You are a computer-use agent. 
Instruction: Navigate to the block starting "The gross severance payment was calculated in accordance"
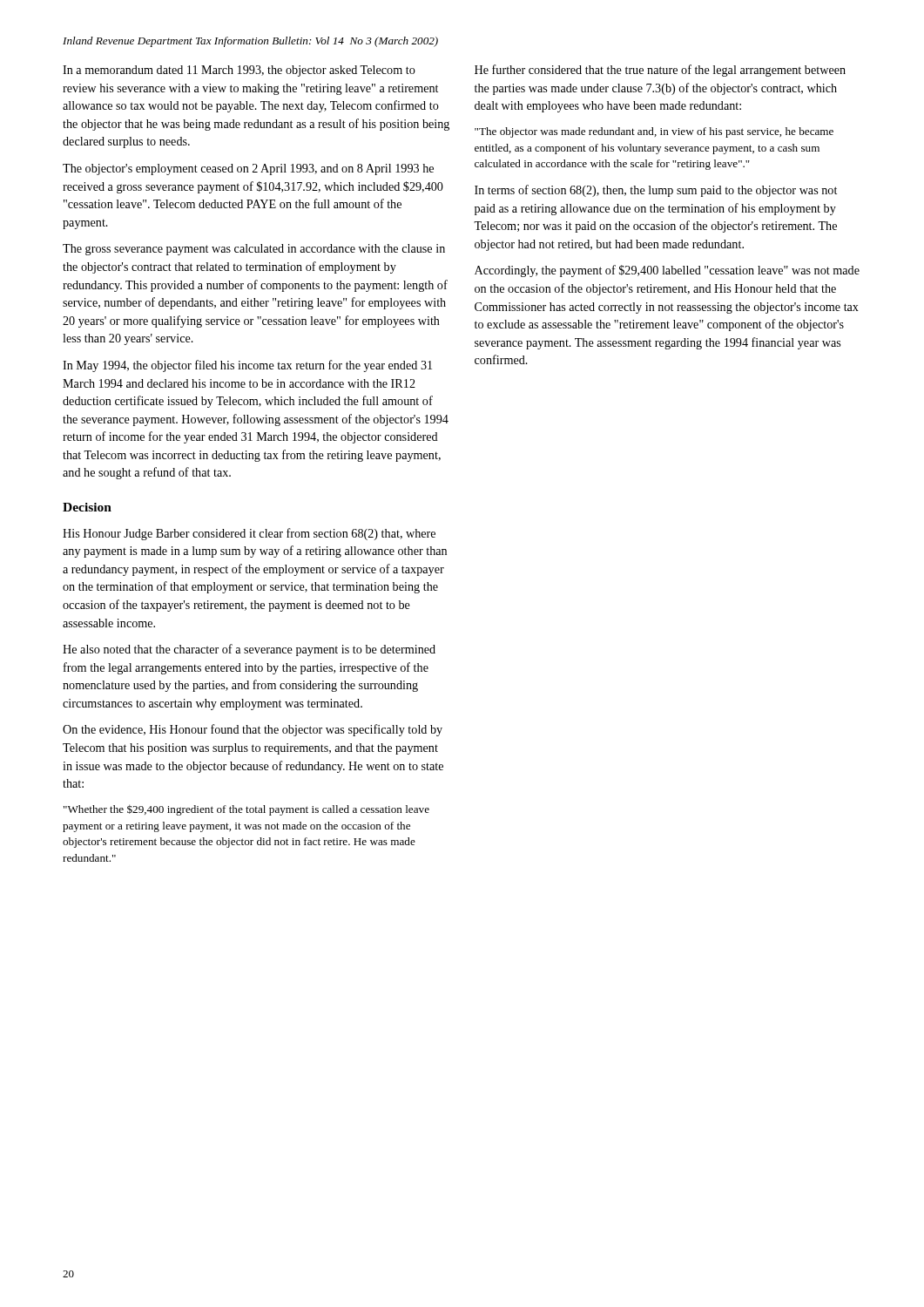(256, 294)
